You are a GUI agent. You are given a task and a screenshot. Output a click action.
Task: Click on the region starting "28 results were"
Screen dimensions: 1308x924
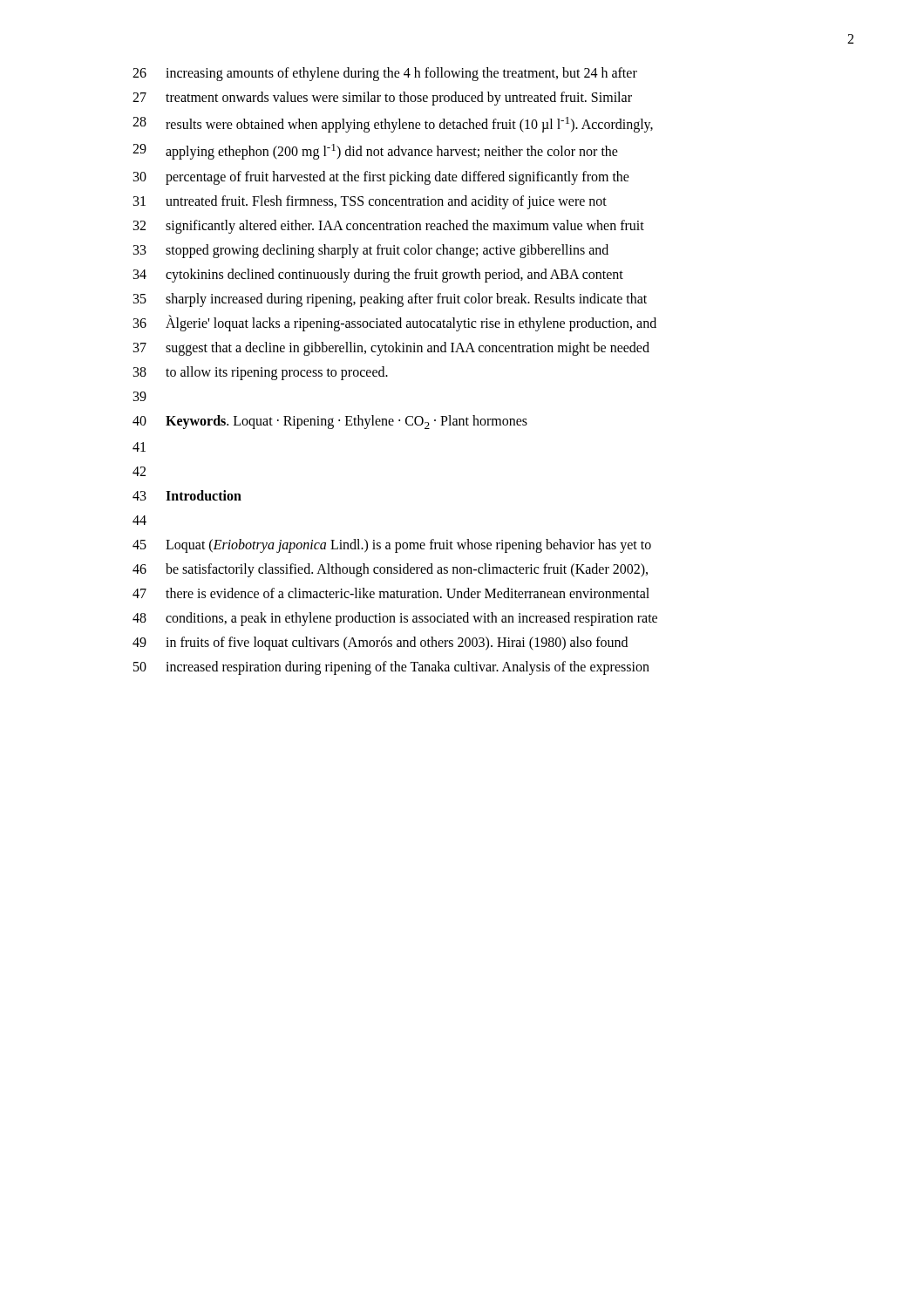click(484, 124)
